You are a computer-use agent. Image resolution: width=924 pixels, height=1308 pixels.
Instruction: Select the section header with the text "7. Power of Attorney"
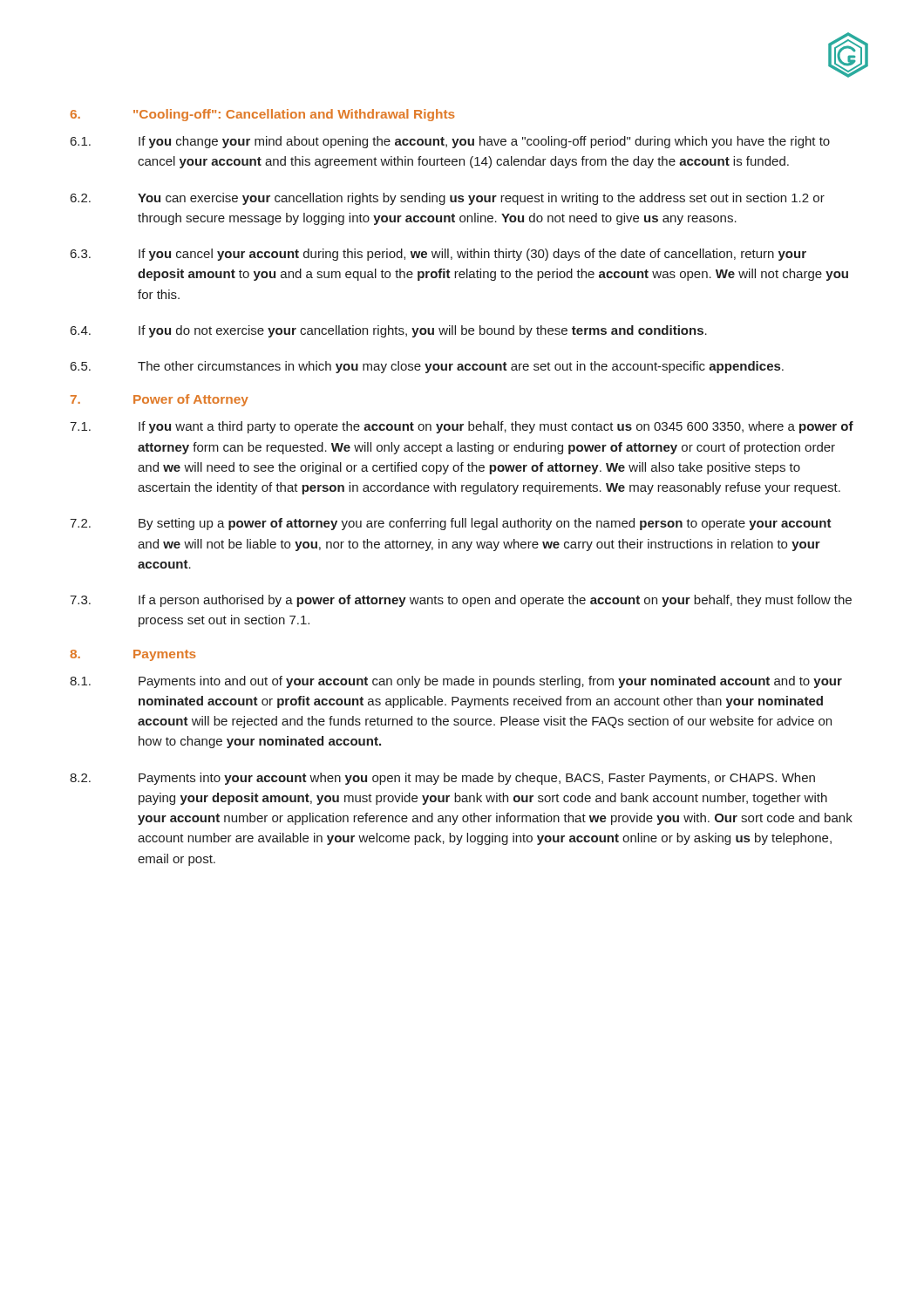159,400
